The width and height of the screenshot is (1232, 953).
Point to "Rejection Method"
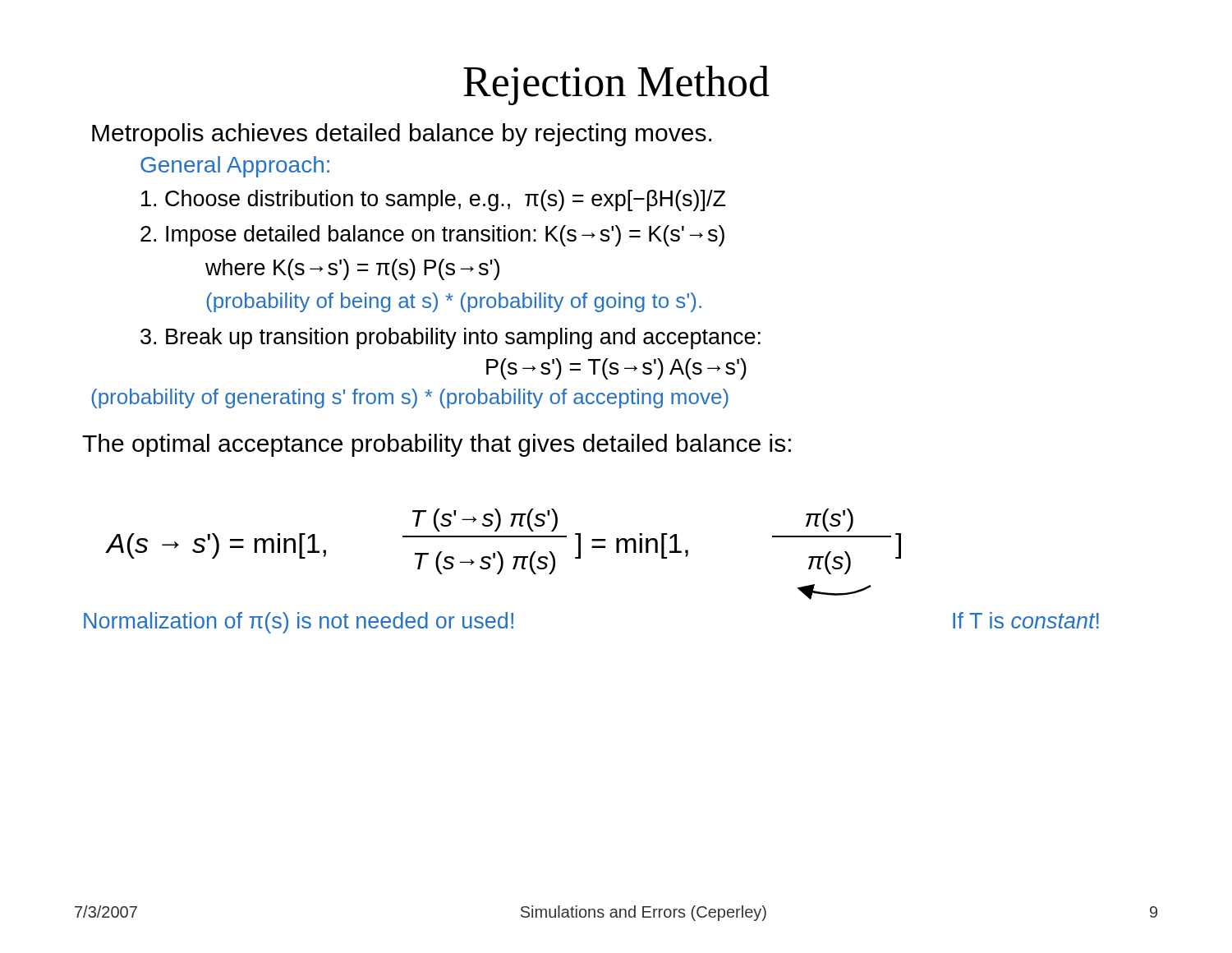pyautogui.click(x=616, y=82)
